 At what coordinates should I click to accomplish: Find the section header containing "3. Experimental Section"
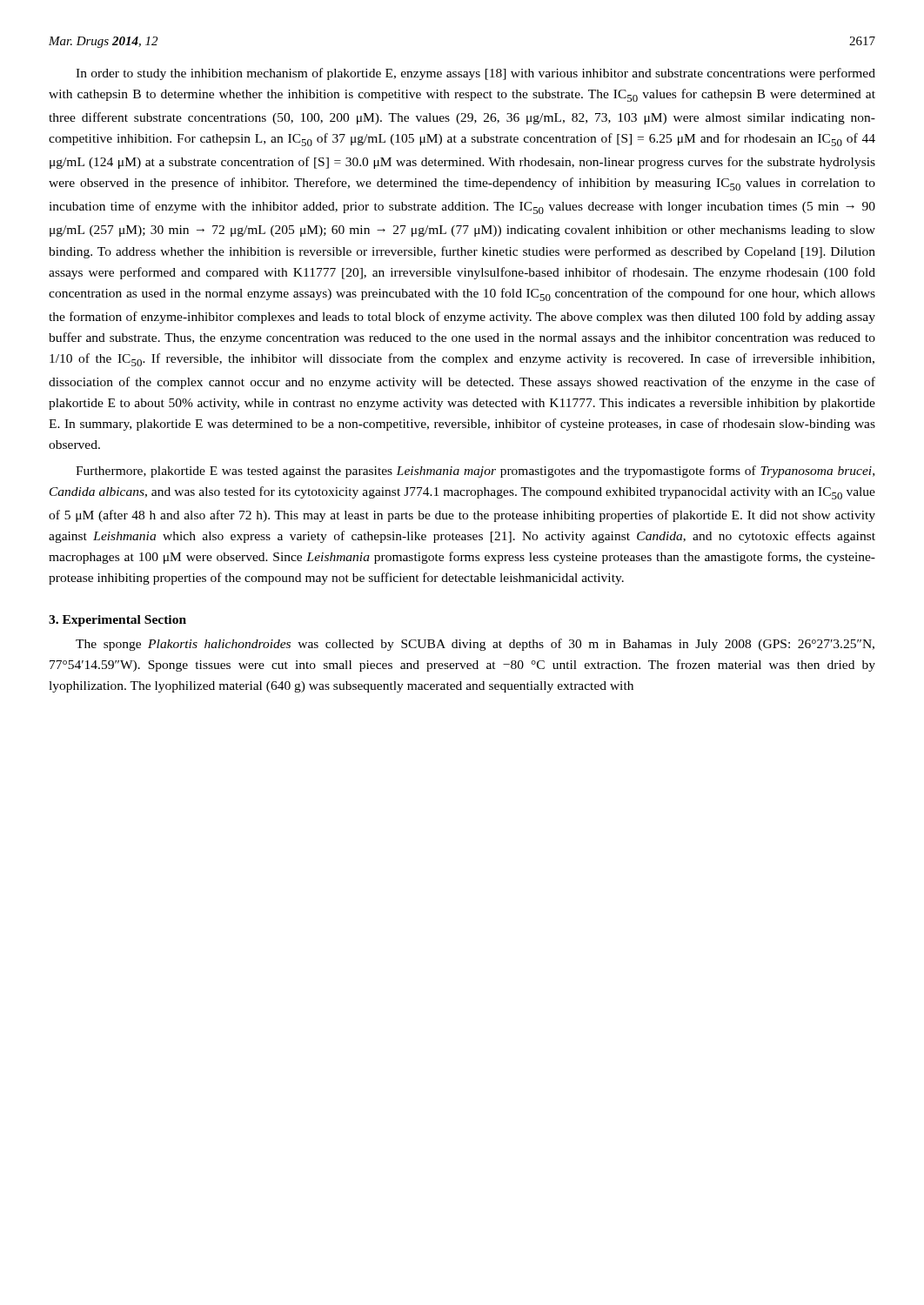pos(117,619)
